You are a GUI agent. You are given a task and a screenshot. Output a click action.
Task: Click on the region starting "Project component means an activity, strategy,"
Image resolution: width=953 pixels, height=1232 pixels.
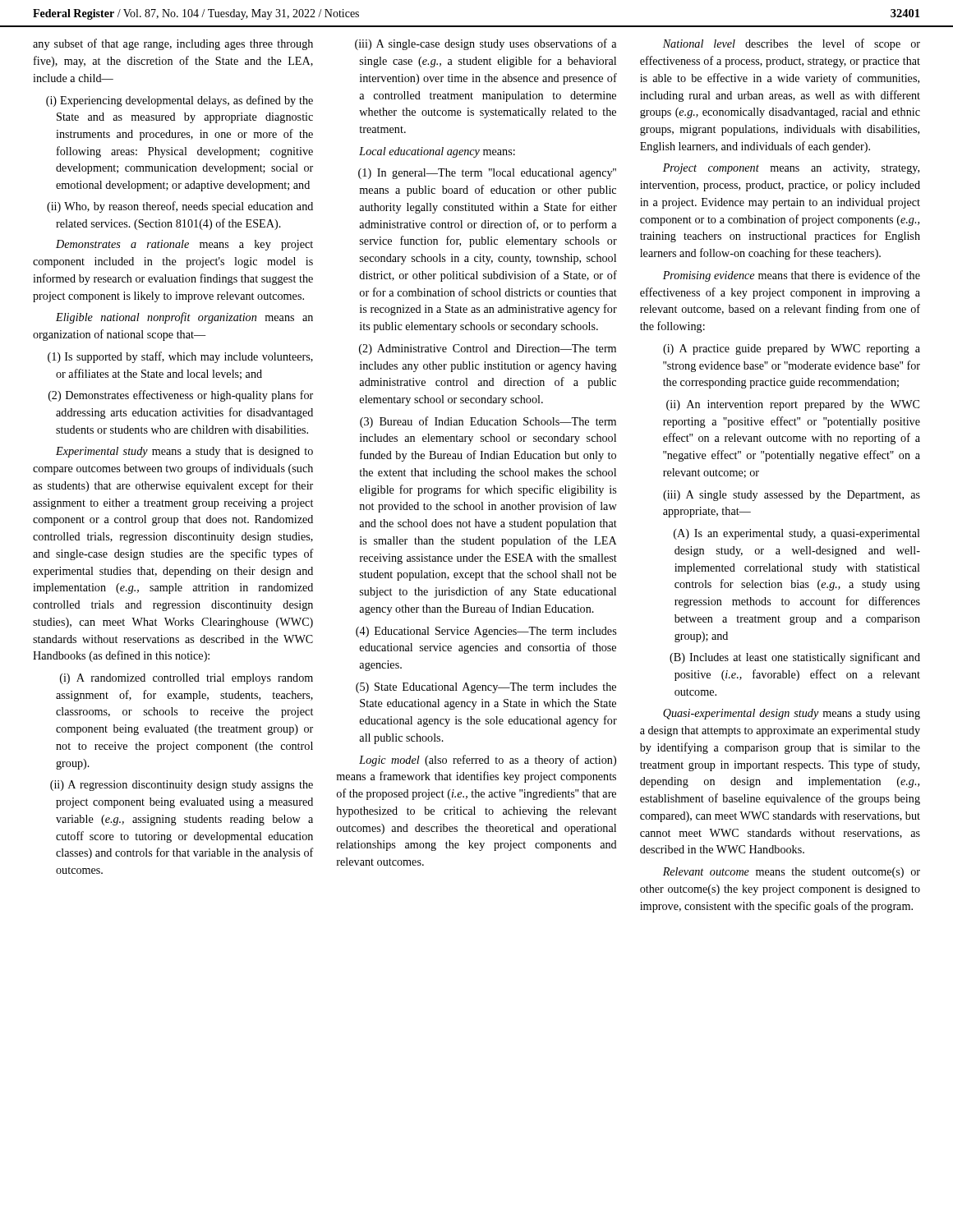(x=780, y=211)
